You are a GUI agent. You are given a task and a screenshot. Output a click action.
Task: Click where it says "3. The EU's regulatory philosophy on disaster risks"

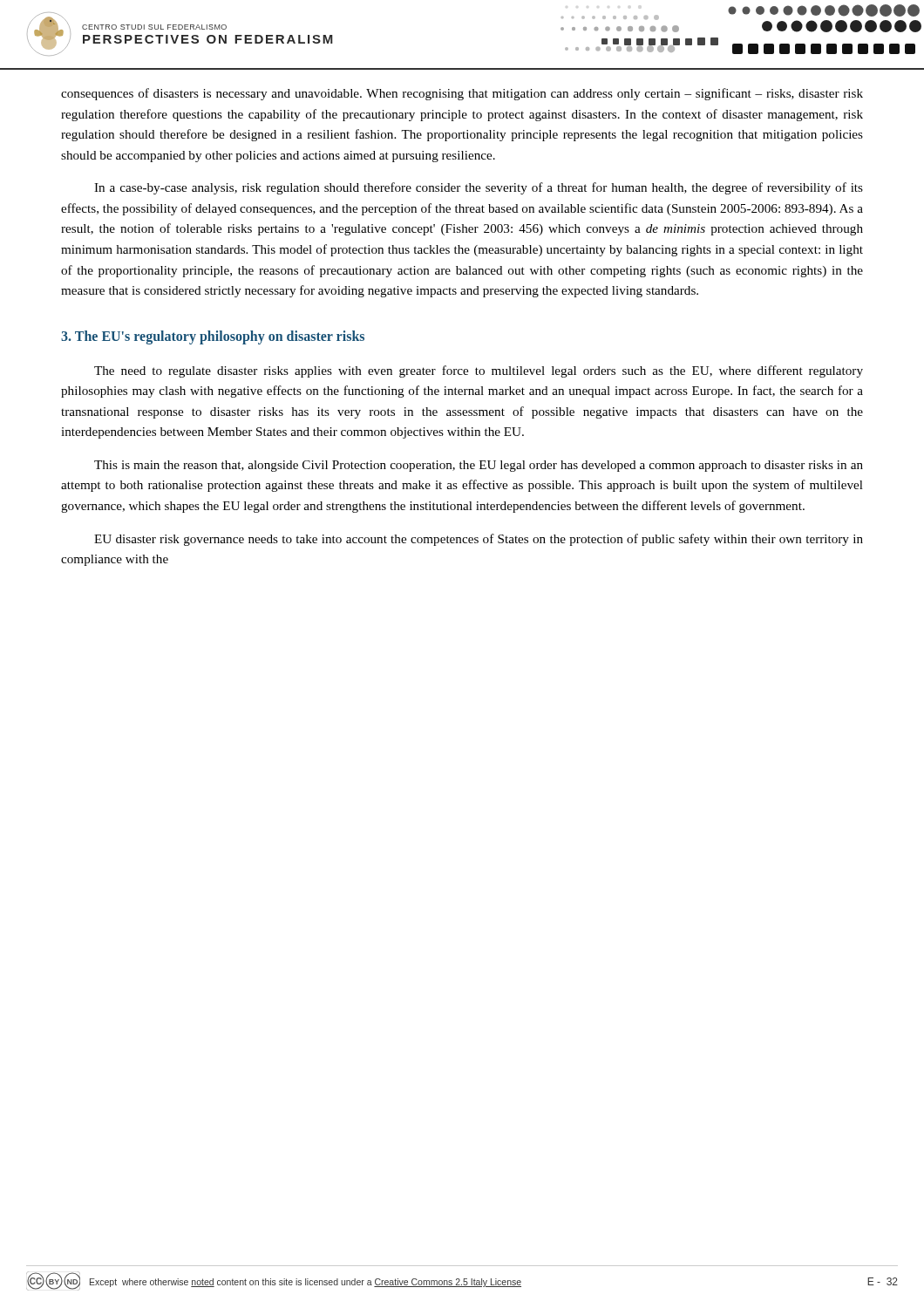pyautogui.click(x=213, y=336)
